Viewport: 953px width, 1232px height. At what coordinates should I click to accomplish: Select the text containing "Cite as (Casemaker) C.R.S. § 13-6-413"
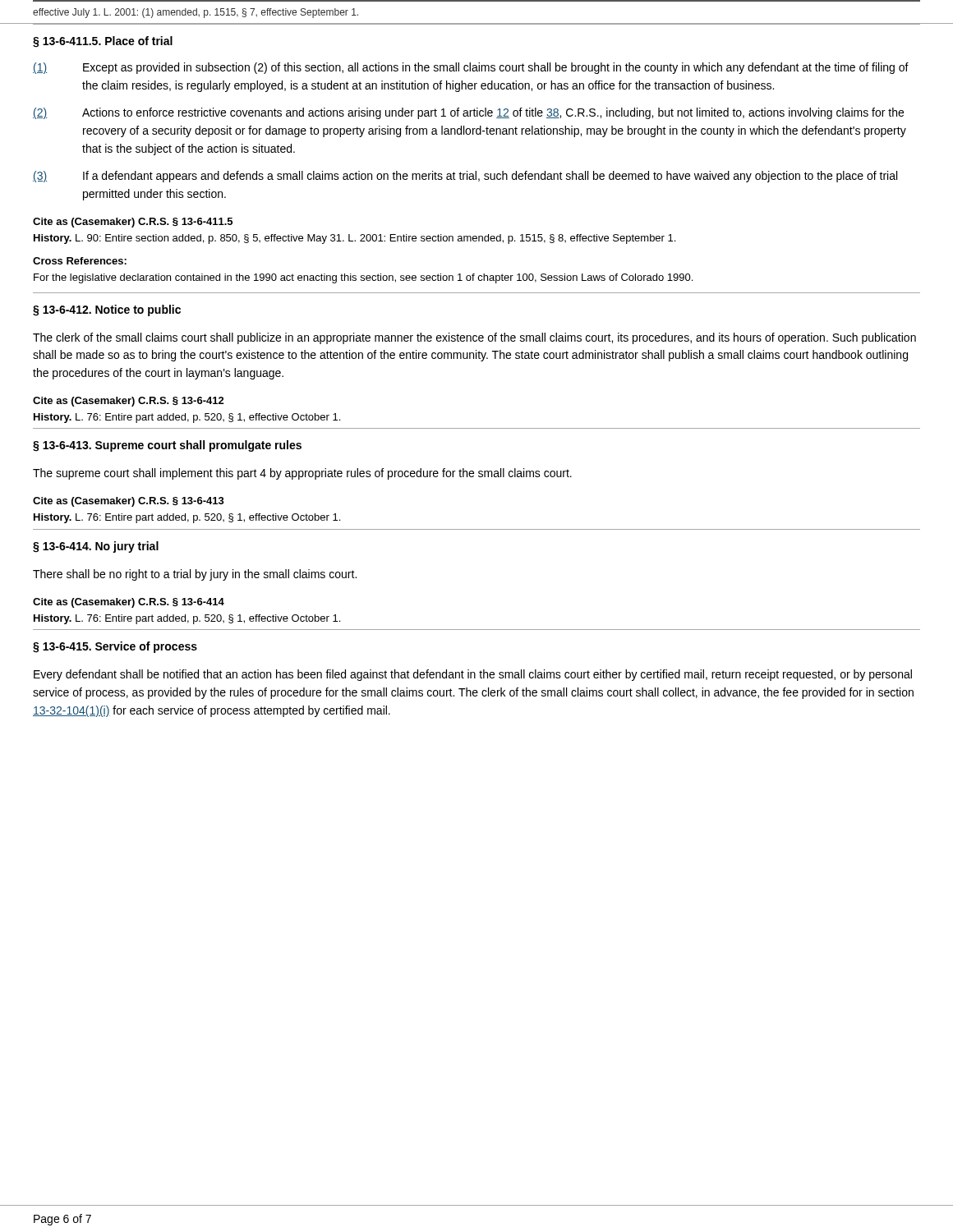(128, 501)
